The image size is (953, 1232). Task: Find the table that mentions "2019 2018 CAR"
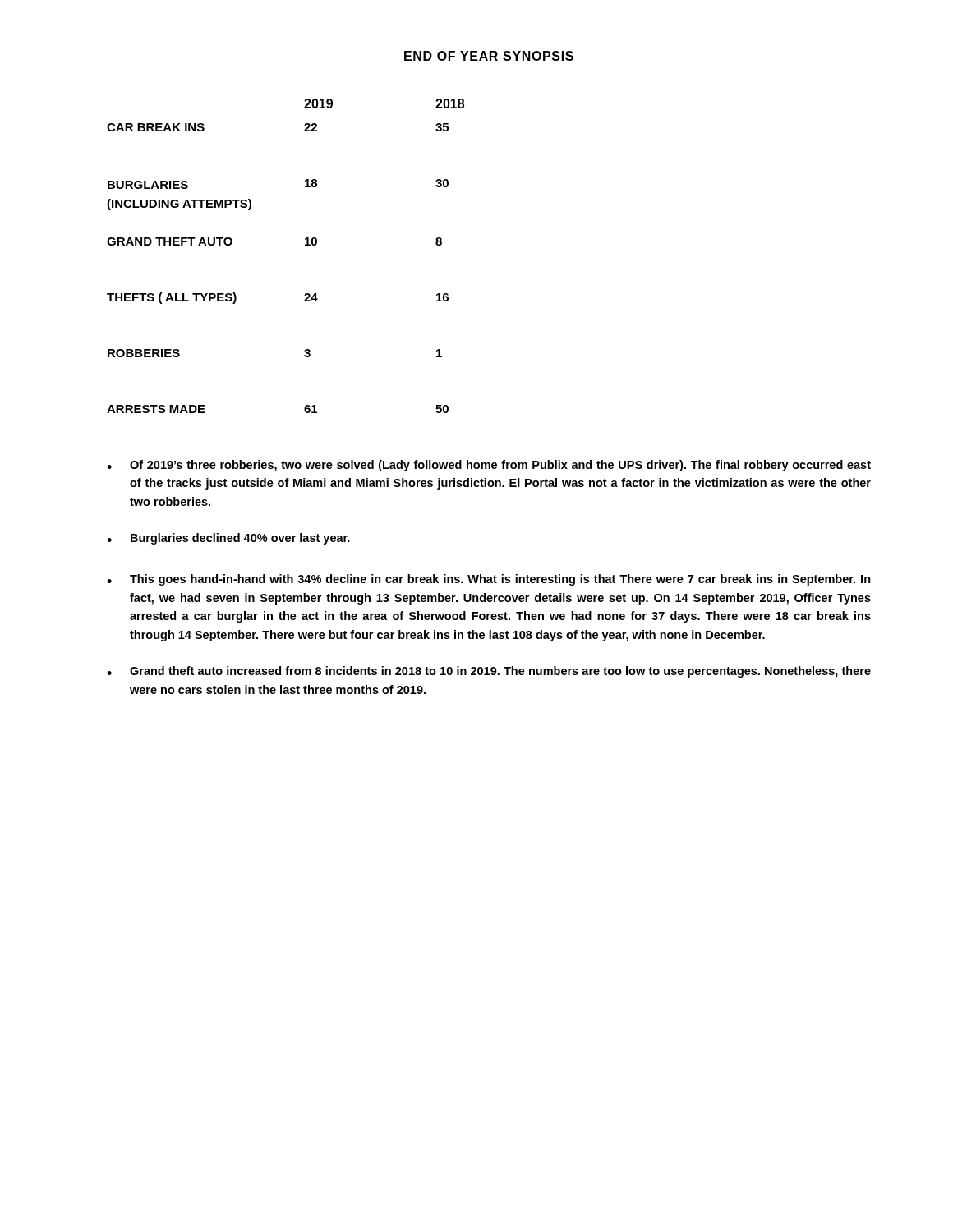pos(489,267)
